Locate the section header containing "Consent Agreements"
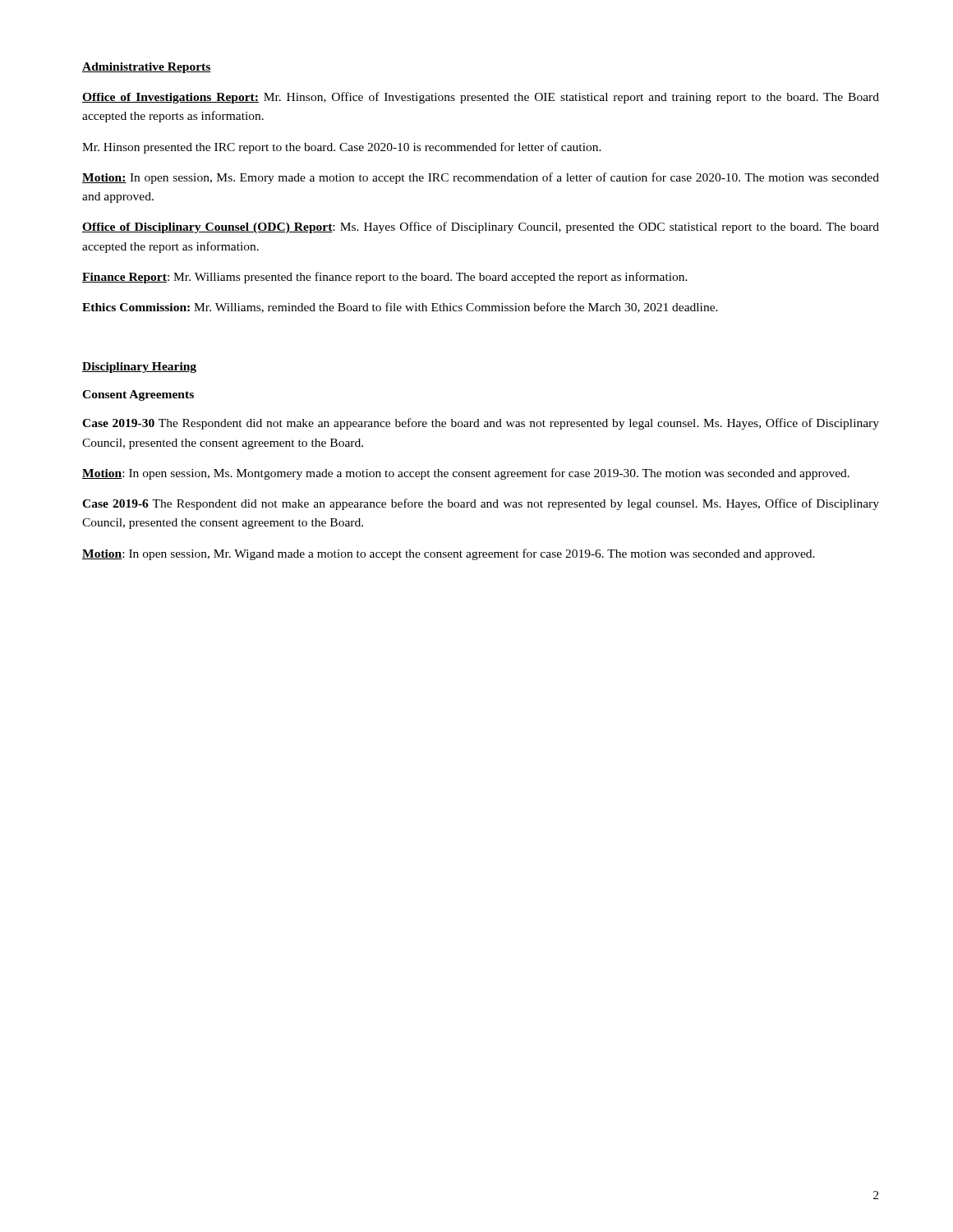Viewport: 953px width, 1232px height. pos(138,394)
